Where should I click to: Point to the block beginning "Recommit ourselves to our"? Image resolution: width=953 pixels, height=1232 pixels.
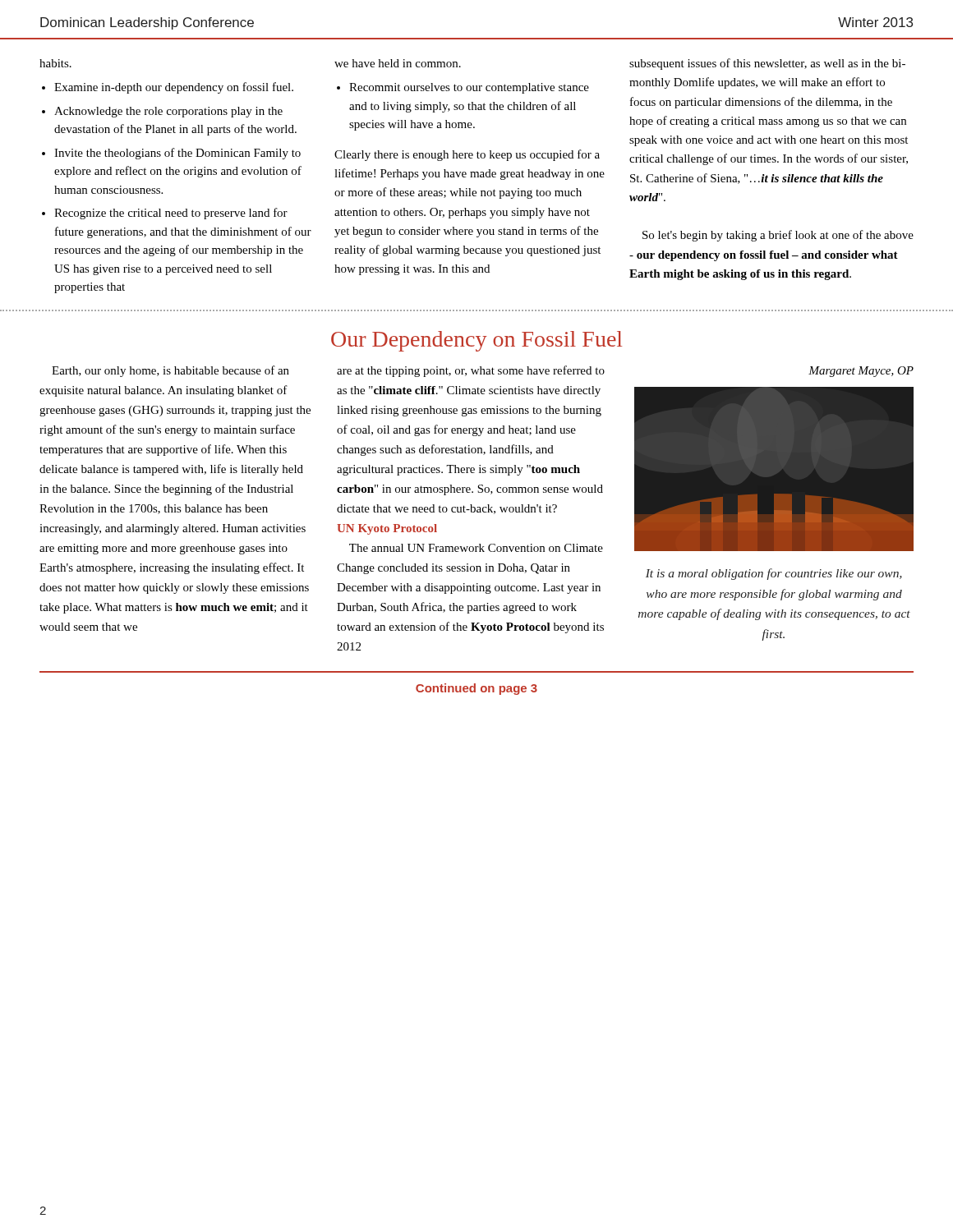coord(469,106)
